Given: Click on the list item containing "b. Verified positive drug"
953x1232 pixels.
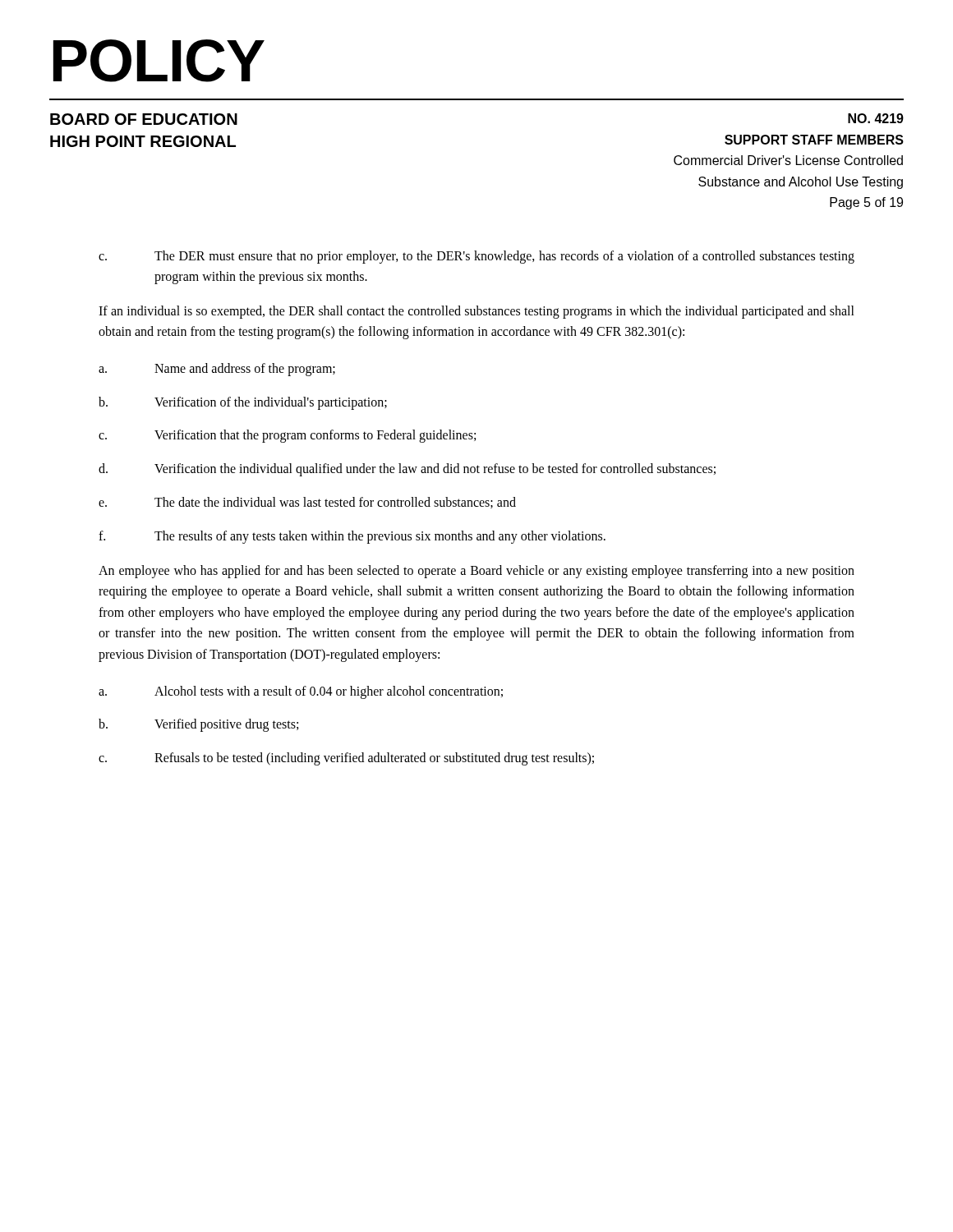Looking at the screenshot, I should pyautogui.click(x=198, y=725).
